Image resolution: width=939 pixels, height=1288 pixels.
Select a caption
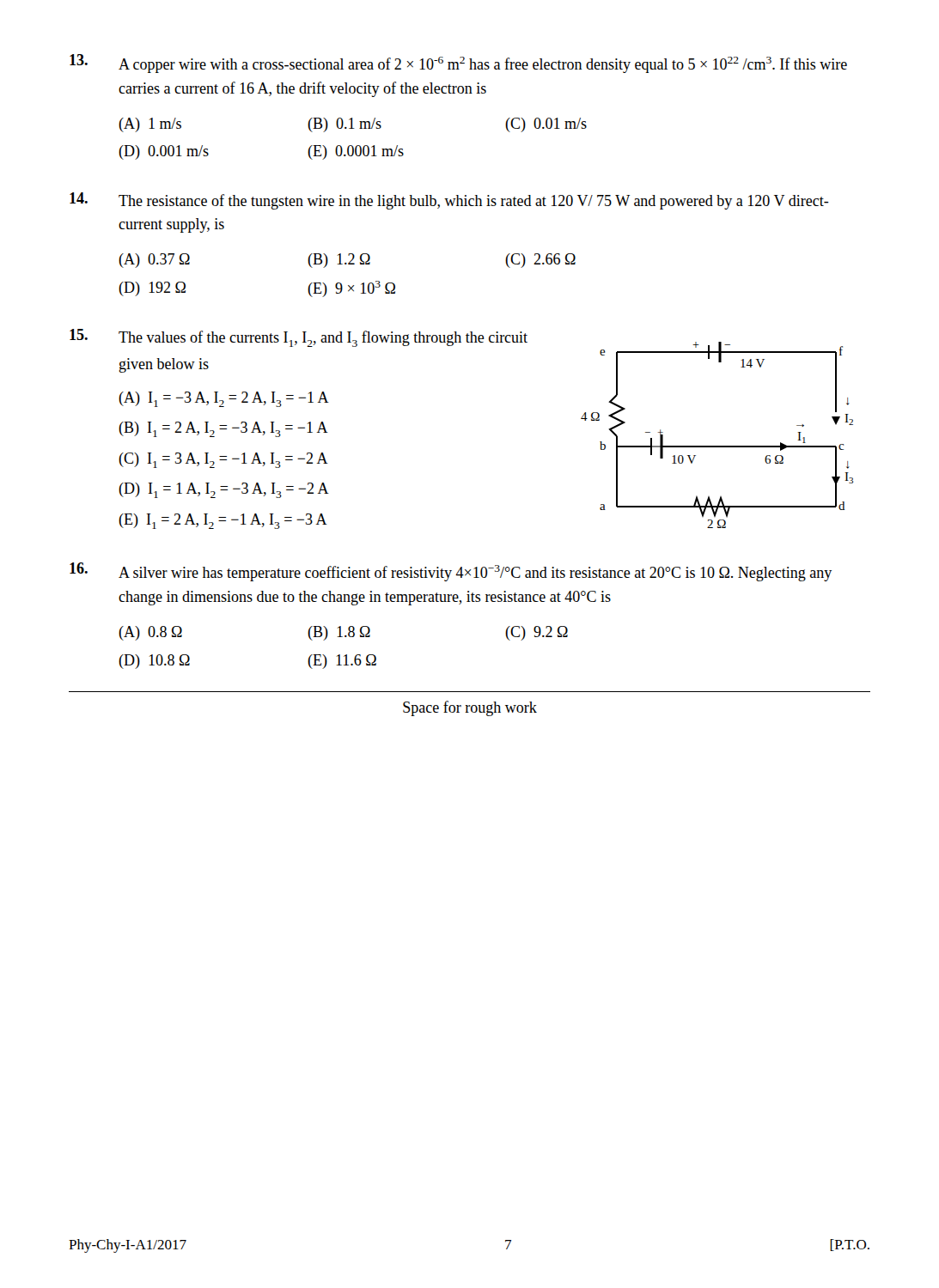(x=470, y=707)
